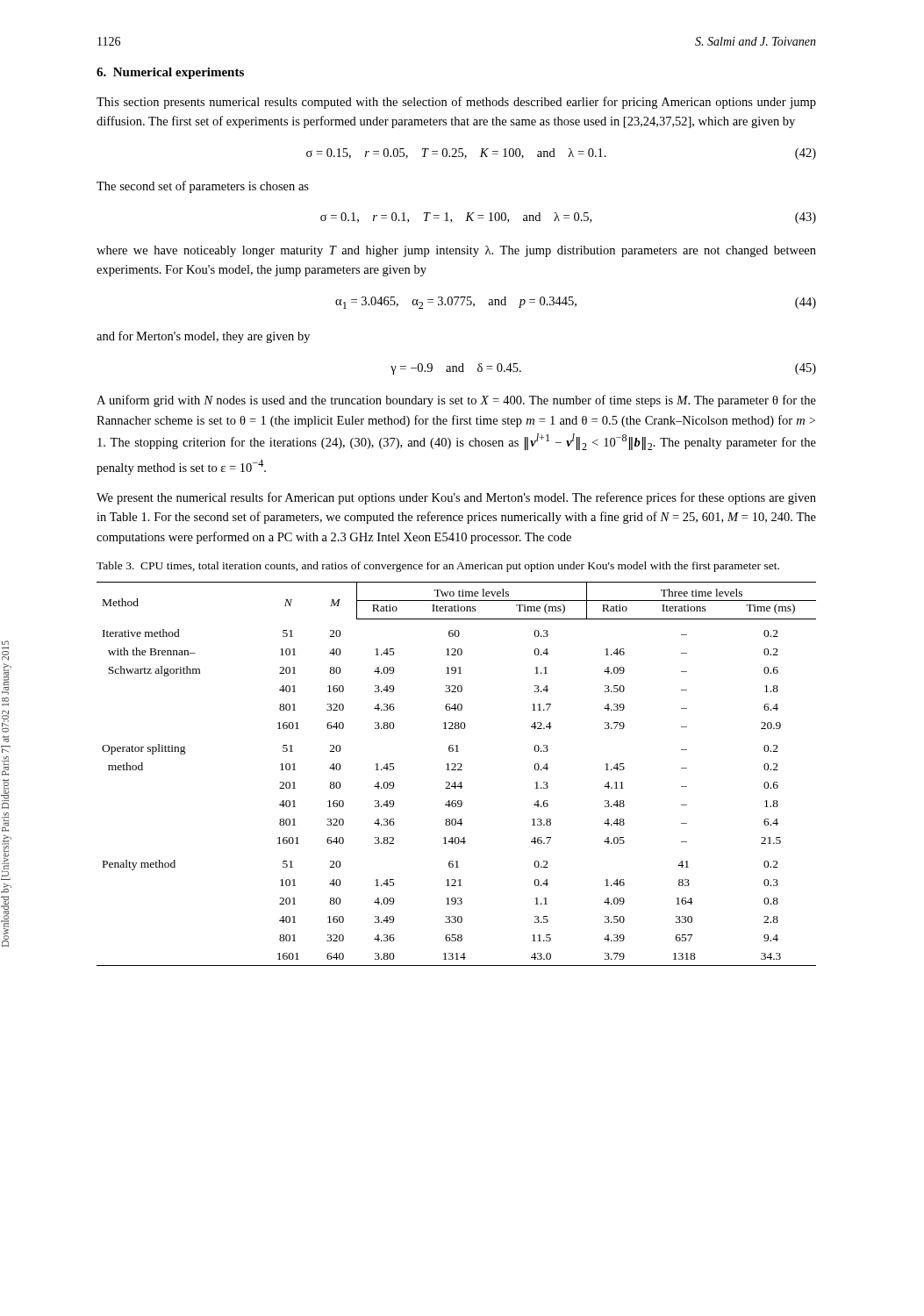Find the block on this page that starts "where we have"
The image size is (924, 1316).
click(456, 260)
